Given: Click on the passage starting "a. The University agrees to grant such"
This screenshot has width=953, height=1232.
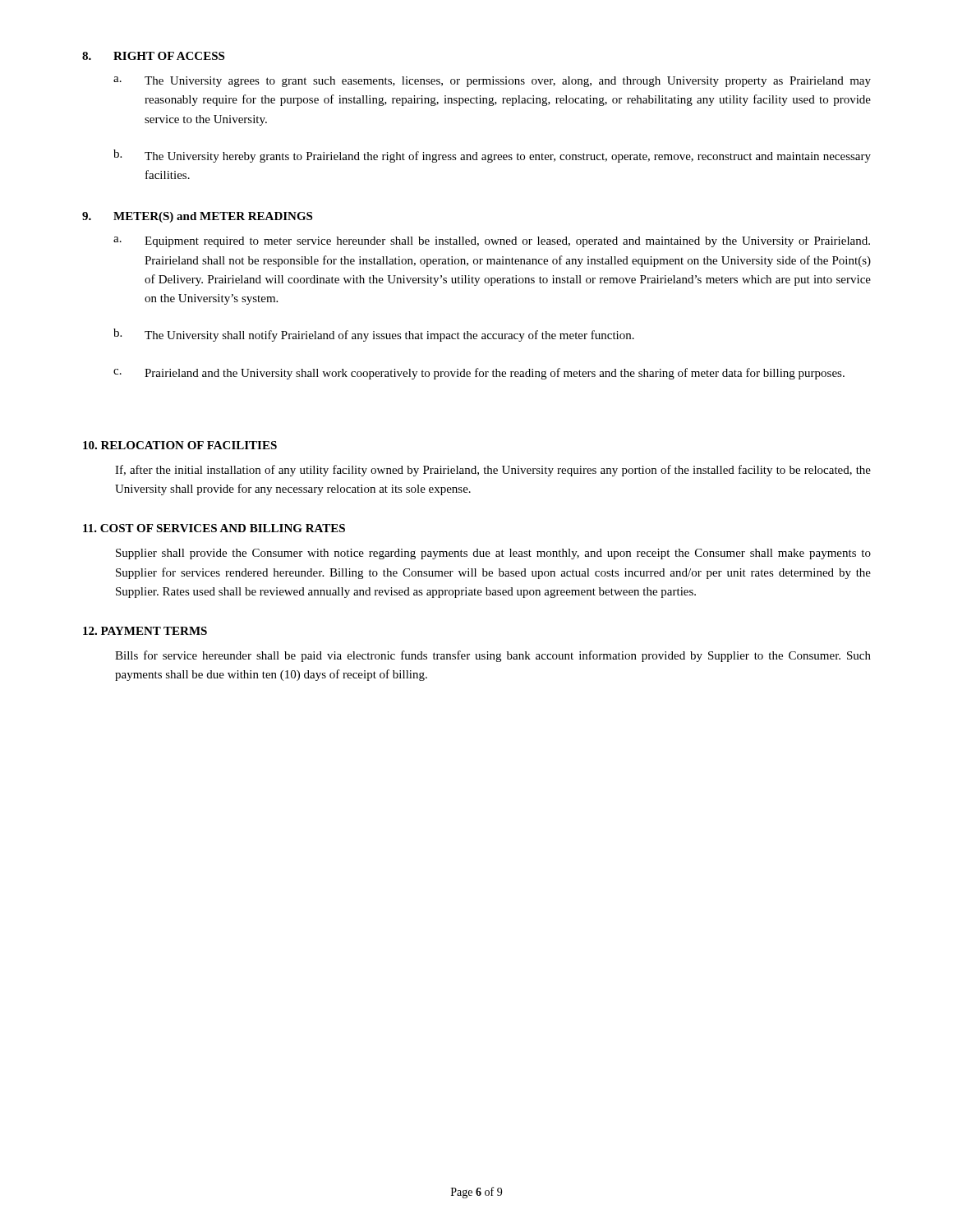Looking at the screenshot, I should (492, 100).
